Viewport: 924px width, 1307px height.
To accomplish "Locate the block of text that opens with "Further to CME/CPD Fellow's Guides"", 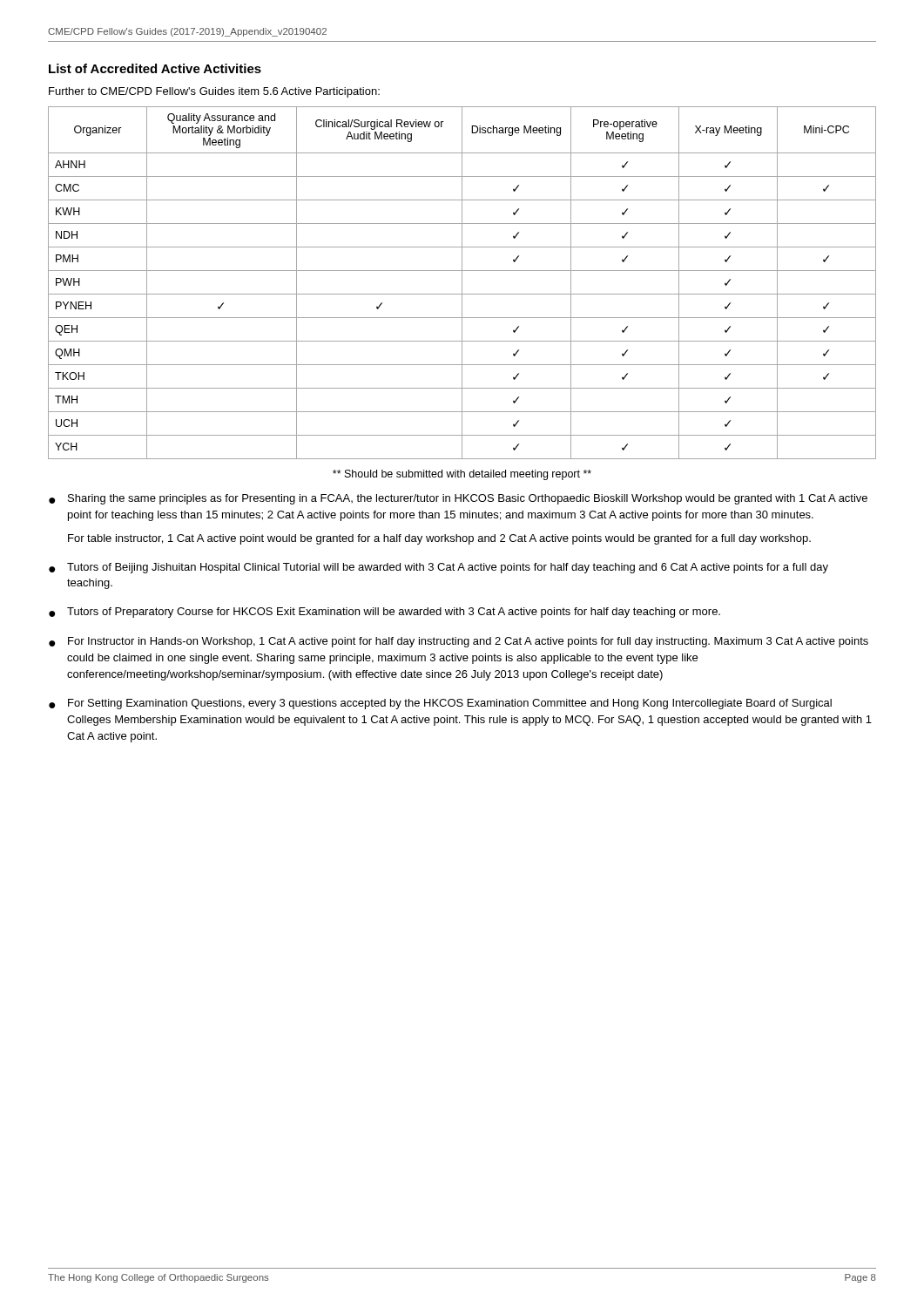I will (214, 91).
